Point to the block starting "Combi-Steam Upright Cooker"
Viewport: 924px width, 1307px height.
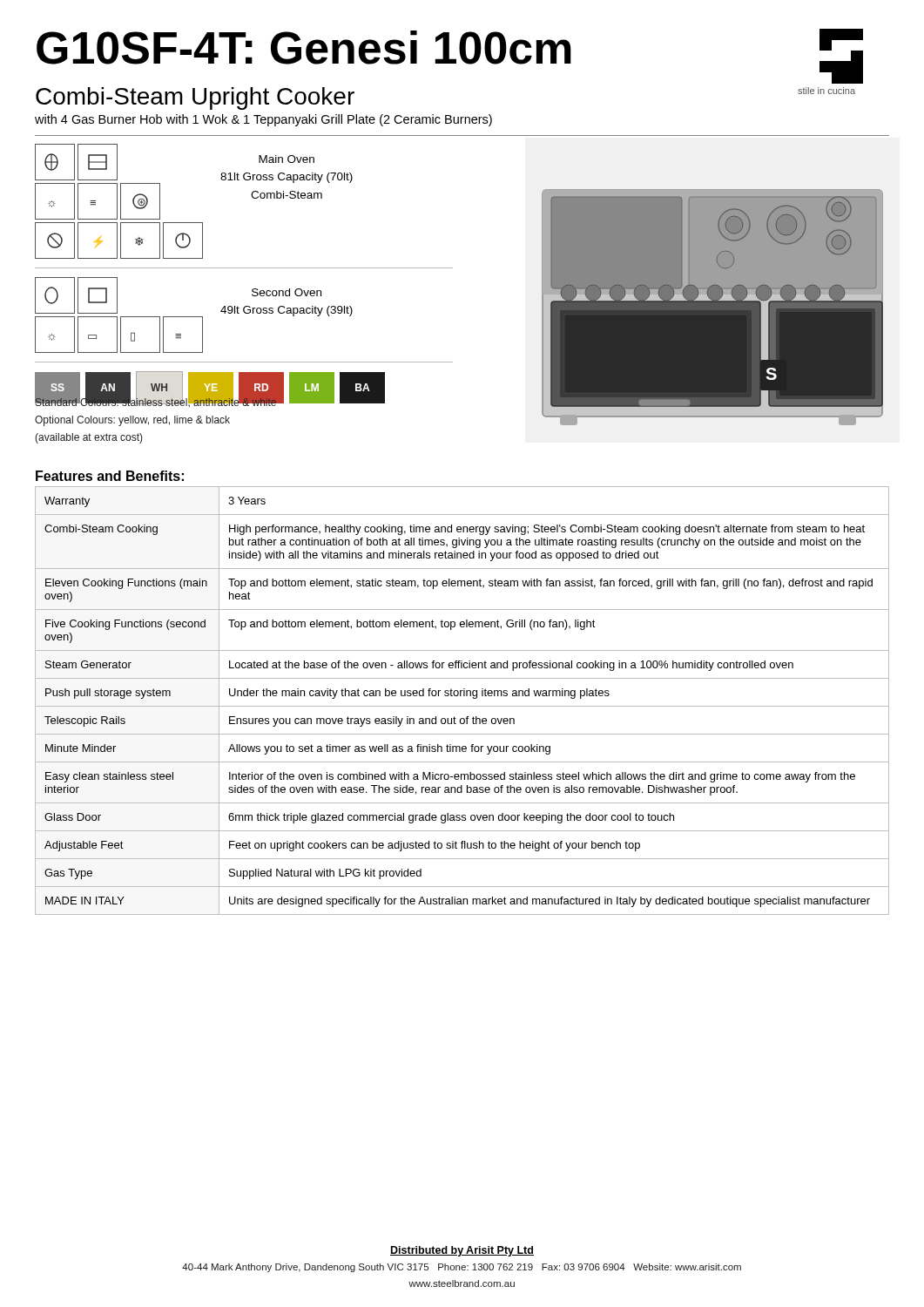[195, 96]
